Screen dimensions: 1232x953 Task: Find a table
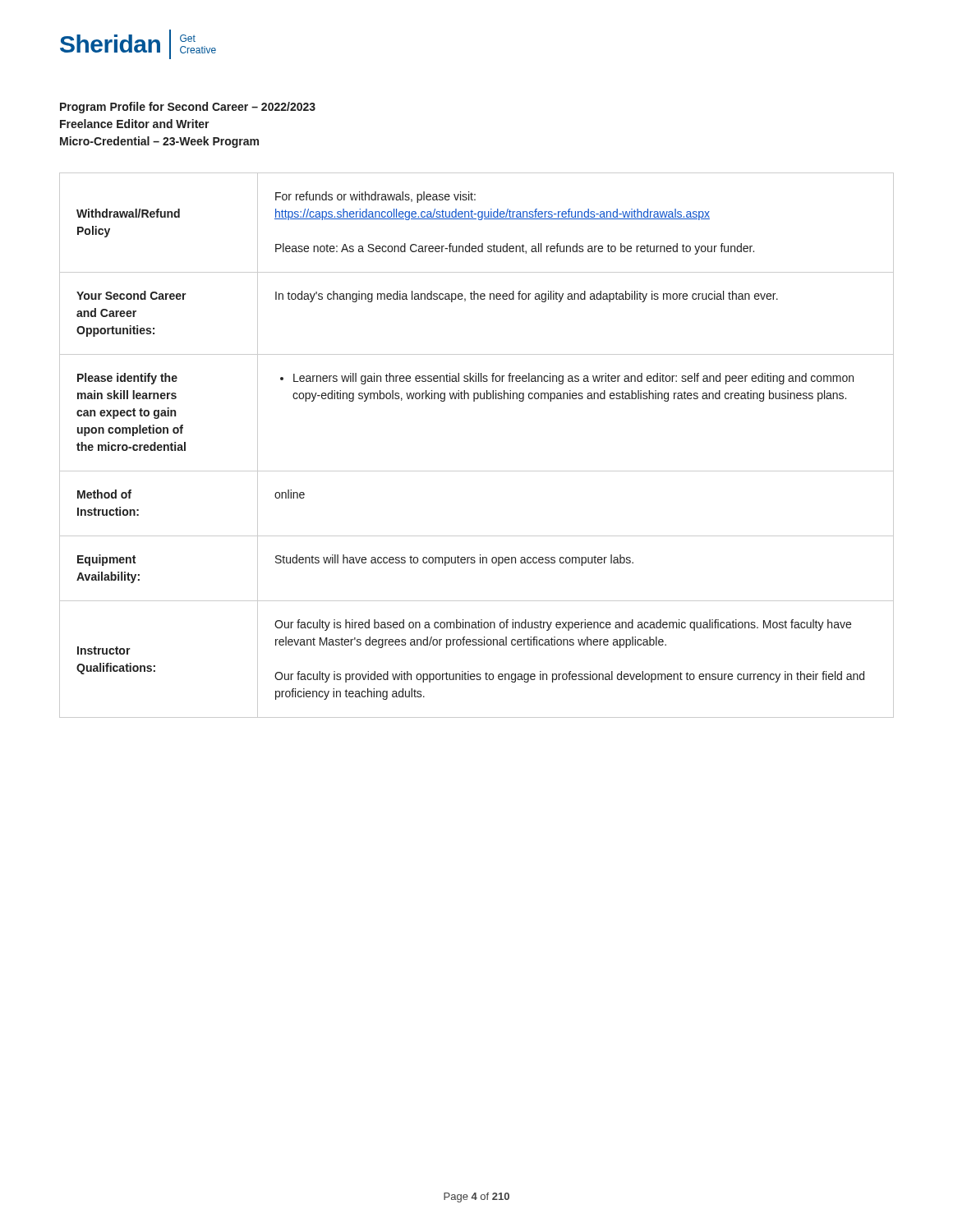tap(476, 445)
